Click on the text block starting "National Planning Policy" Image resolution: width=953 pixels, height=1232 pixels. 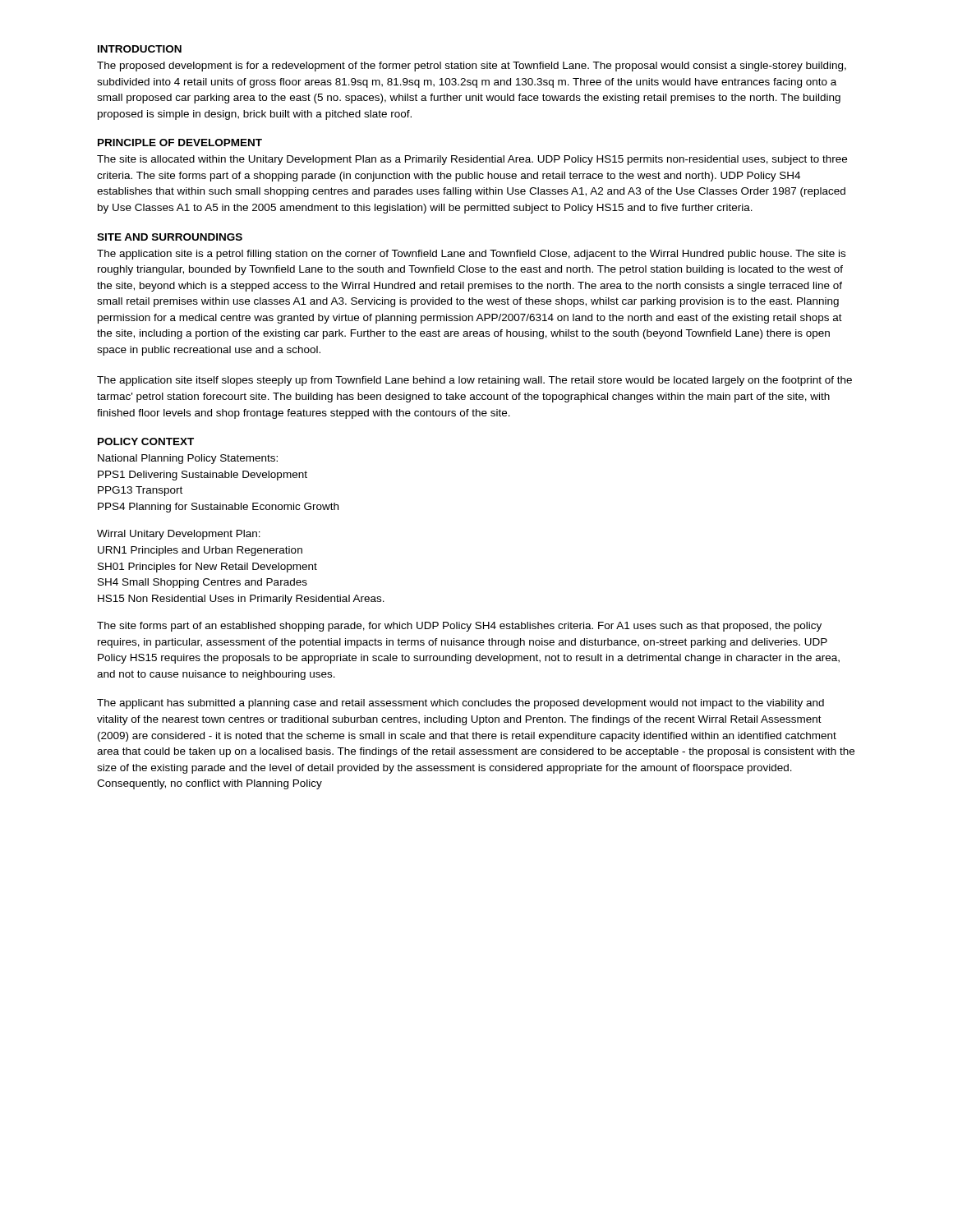pos(188,459)
